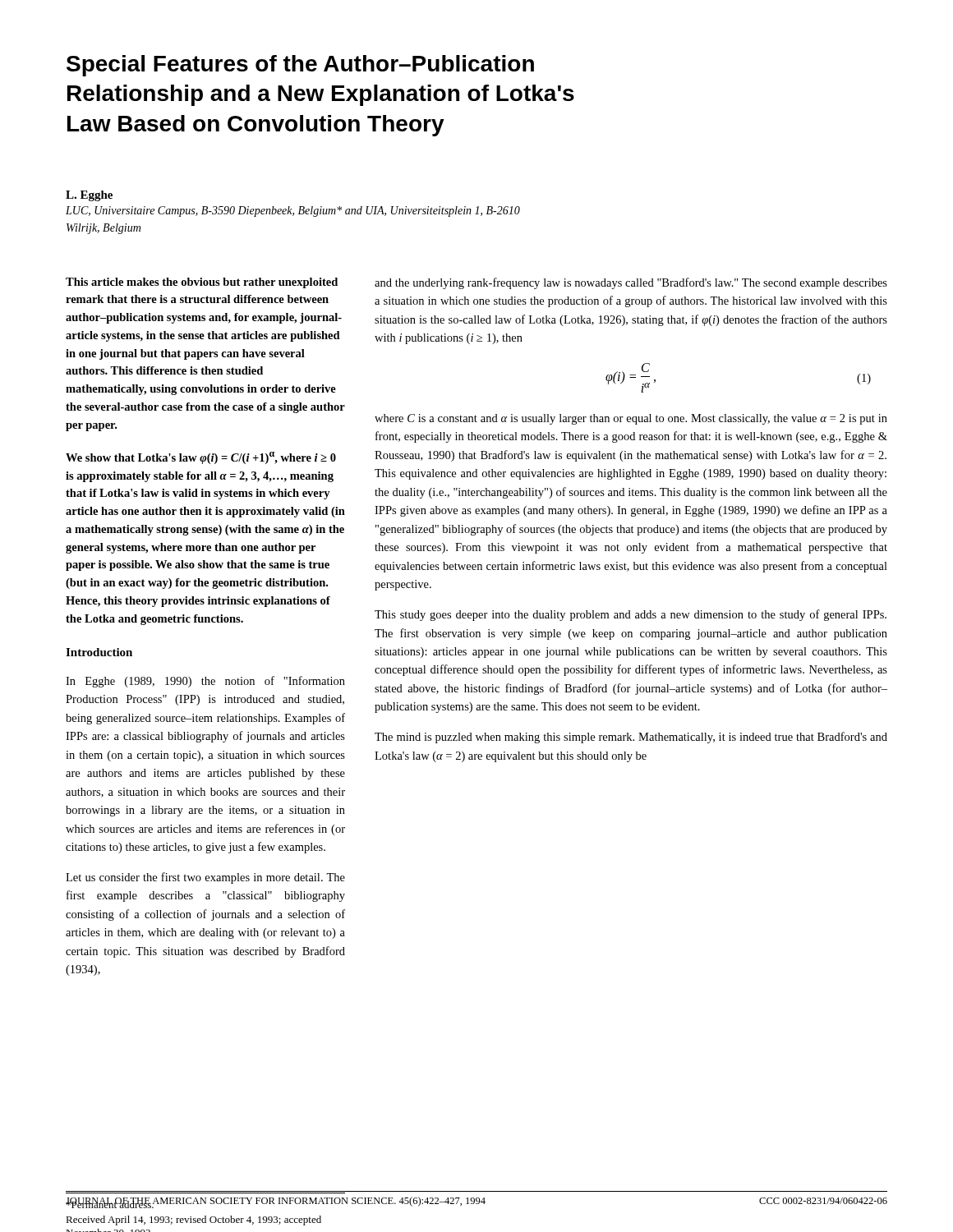Point to the passage starting "L. Egghe LUC, Universitaire Campus, B-3590 Diepenbeek,"
The width and height of the screenshot is (953, 1232).
coord(476,211)
